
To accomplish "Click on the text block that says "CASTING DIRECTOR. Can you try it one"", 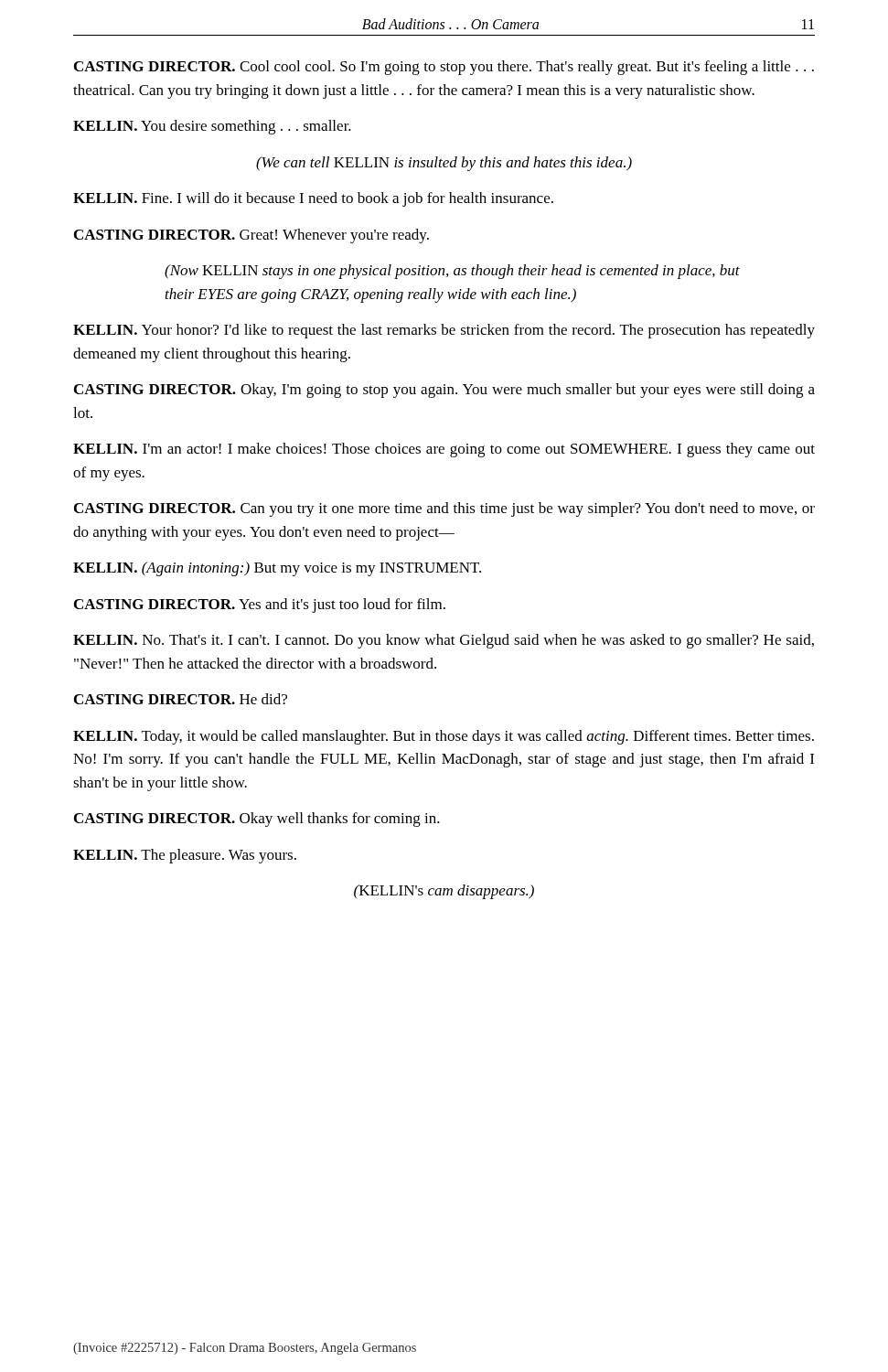I will tap(444, 520).
